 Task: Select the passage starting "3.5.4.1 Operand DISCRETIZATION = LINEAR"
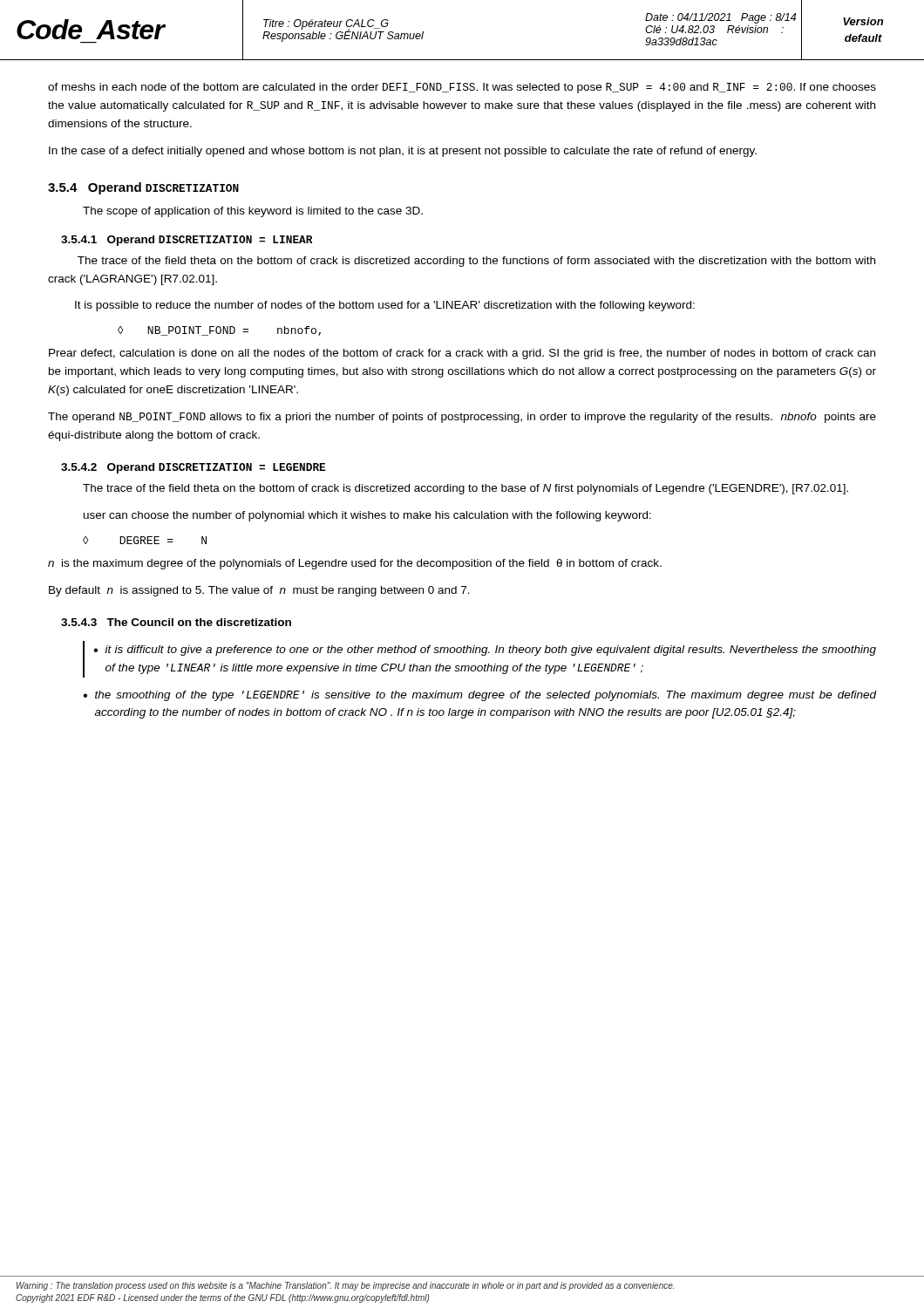click(180, 239)
